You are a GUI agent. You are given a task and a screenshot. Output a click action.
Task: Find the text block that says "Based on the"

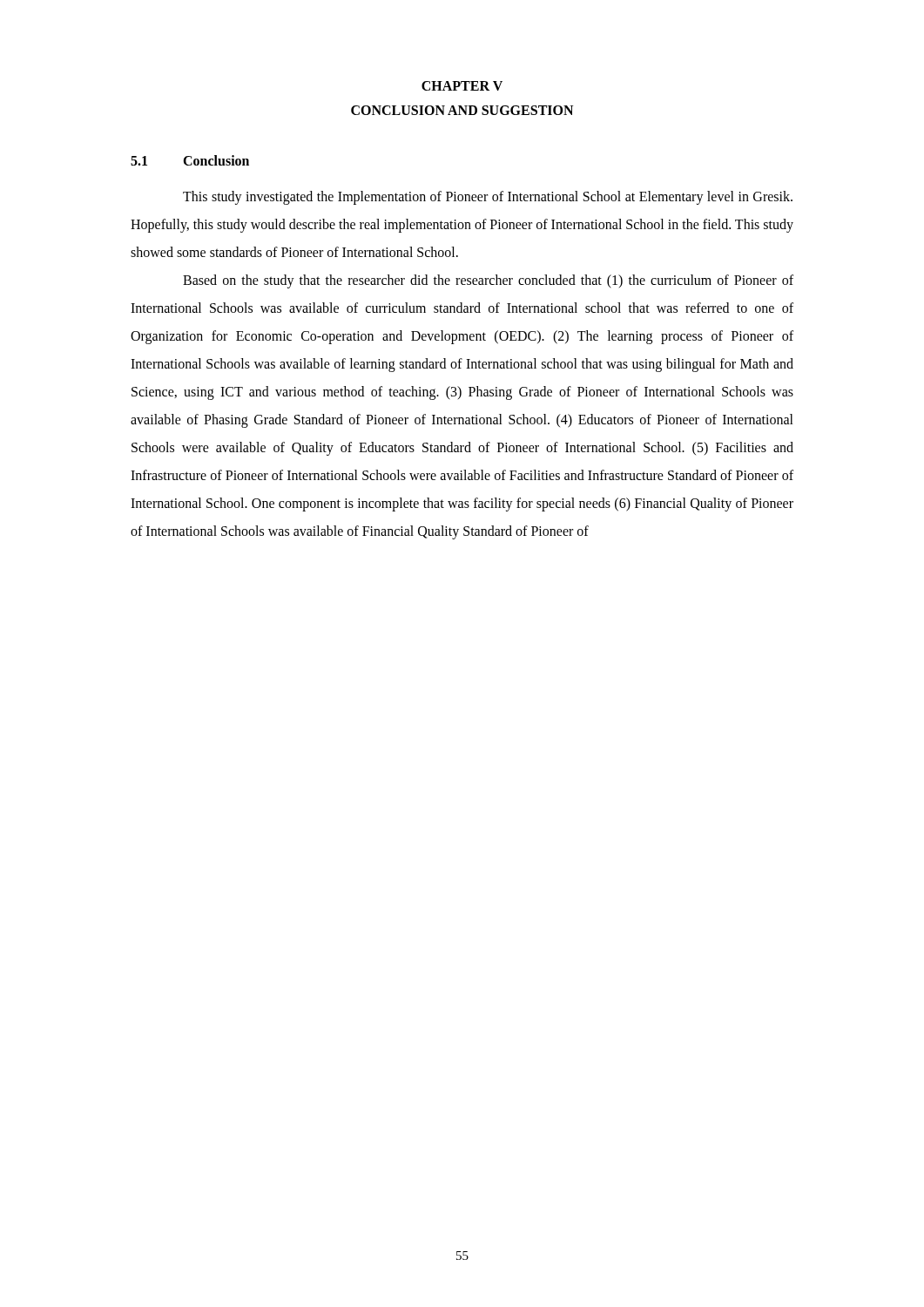pos(462,406)
